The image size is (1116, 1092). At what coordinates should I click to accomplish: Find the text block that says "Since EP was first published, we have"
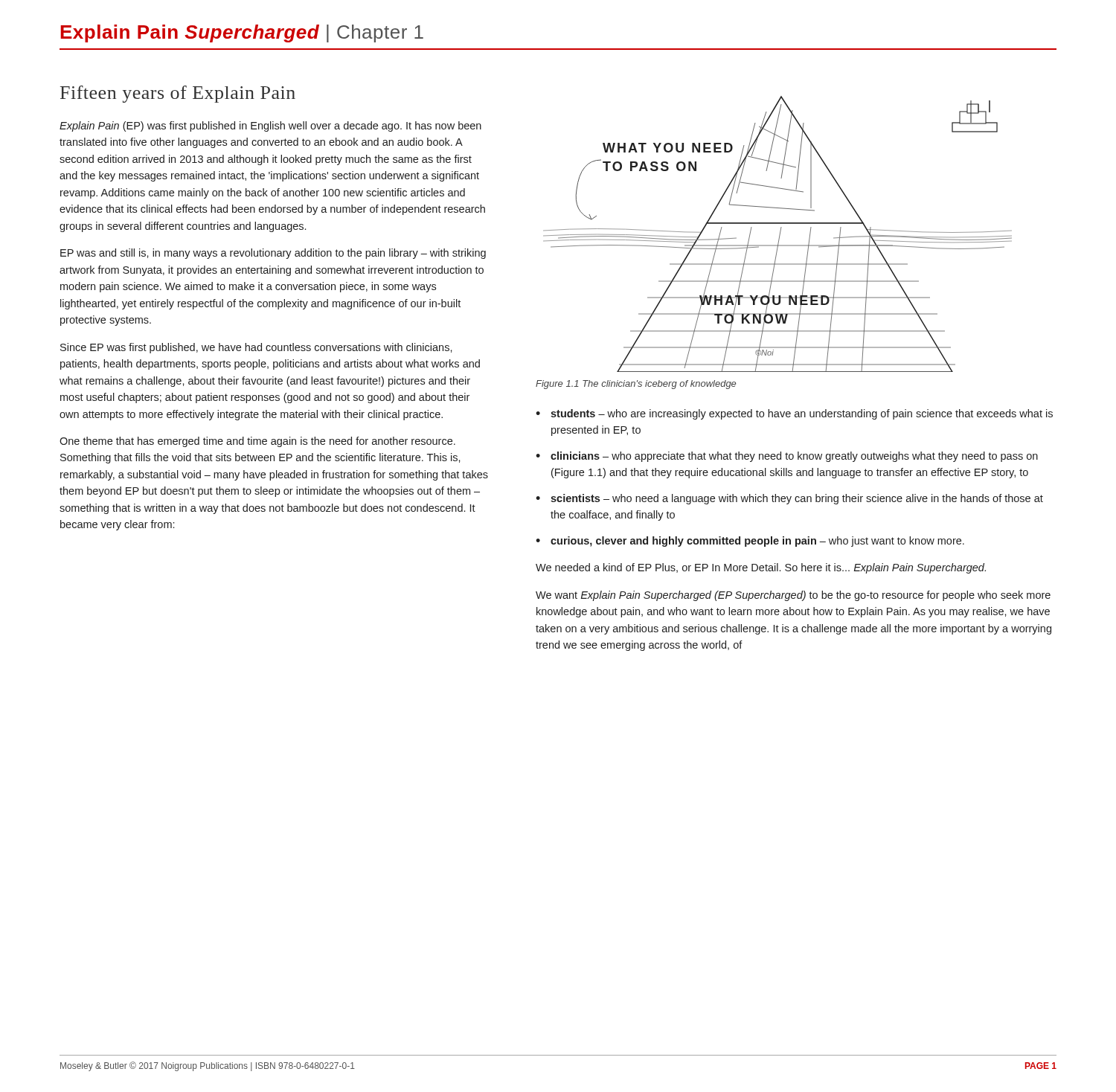click(270, 381)
